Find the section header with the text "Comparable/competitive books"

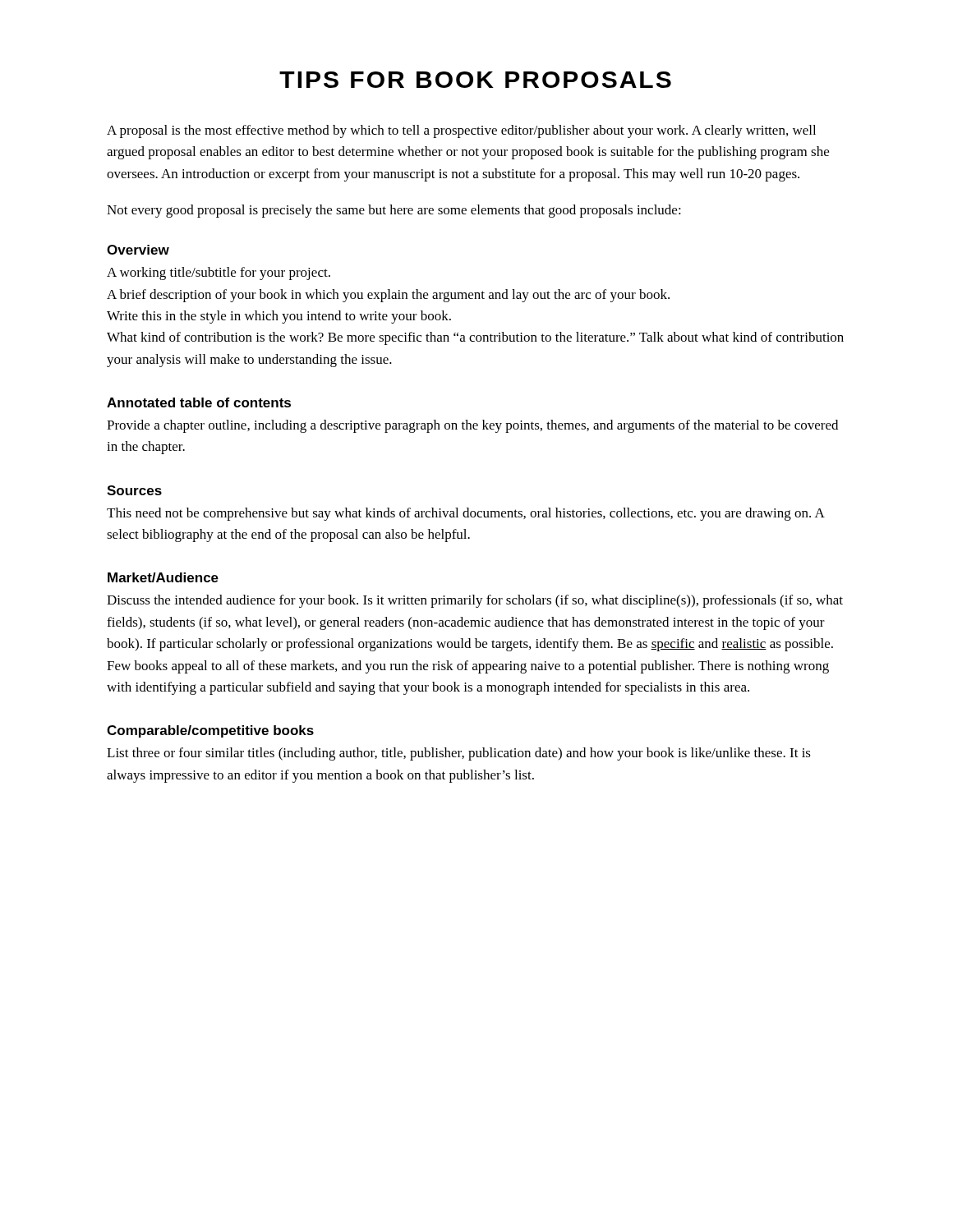click(210, 731)
